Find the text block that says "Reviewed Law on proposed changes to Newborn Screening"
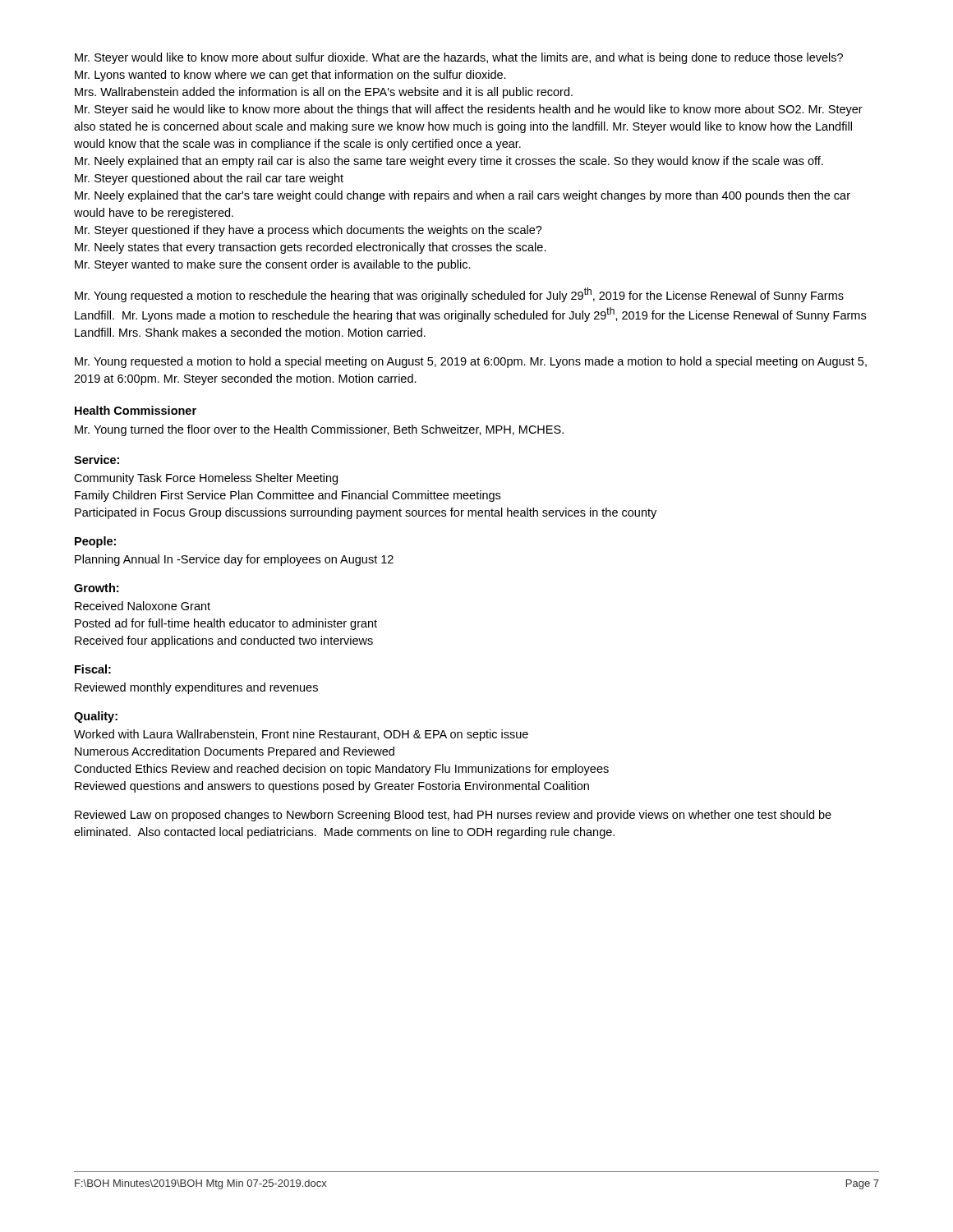953x1232 pixels. [453, 824]
